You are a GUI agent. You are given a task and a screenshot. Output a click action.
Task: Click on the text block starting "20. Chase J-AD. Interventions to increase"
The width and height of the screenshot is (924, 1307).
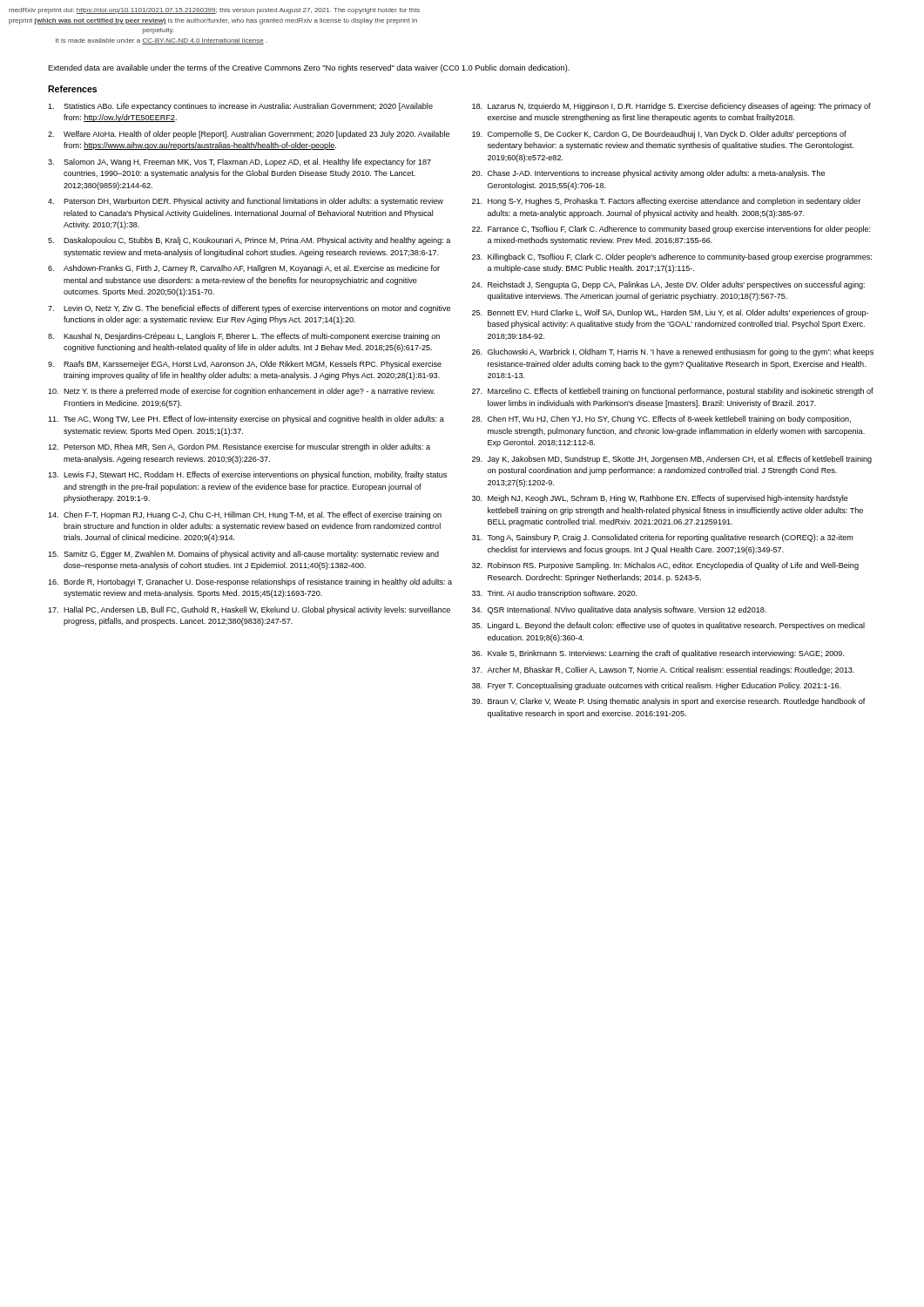(x=674, y=180)
